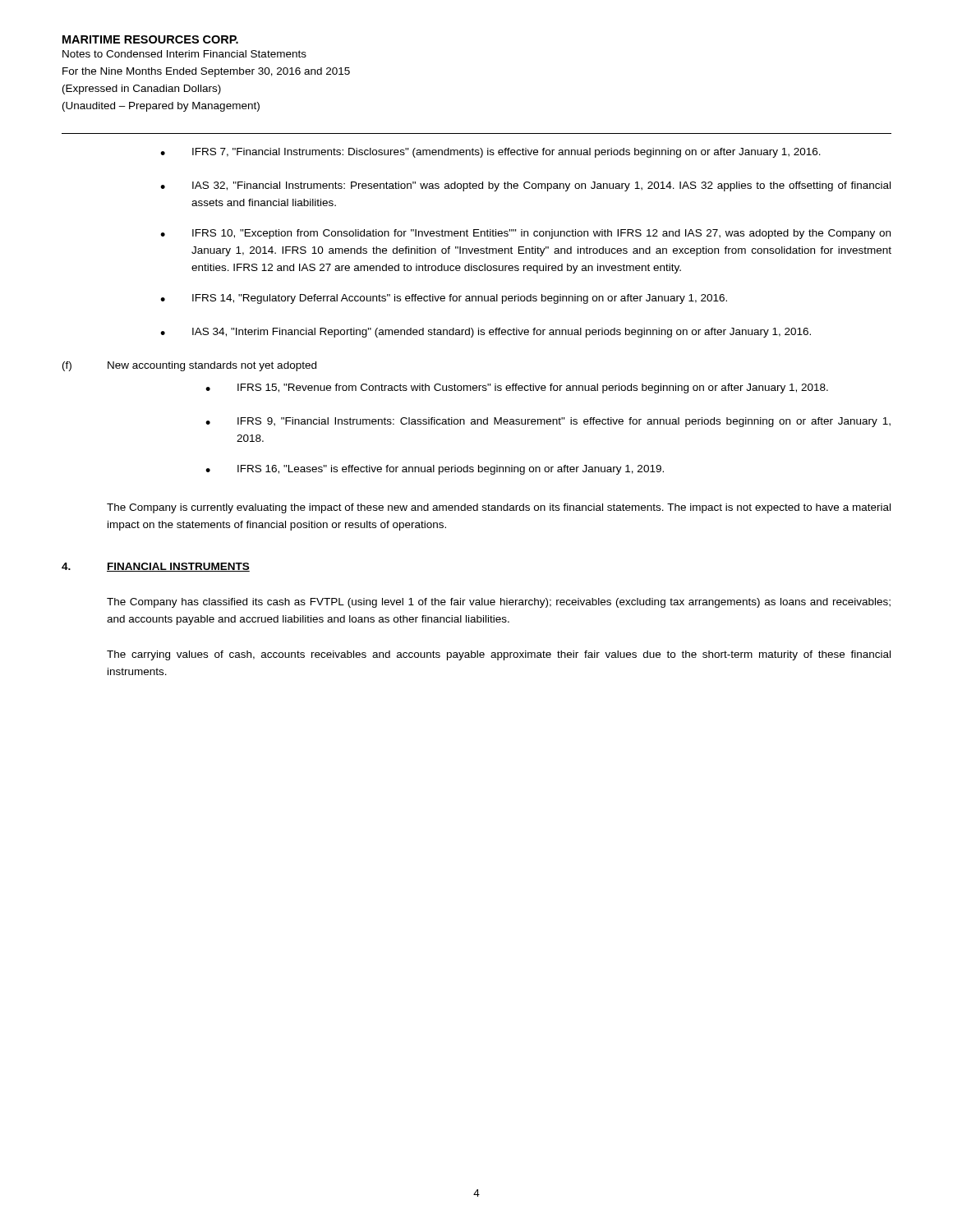The width and height of the screenshot is (953, 1232).
Task: Navigate to the region starting "• IFRS 15,"
Action: click(517, 390)
